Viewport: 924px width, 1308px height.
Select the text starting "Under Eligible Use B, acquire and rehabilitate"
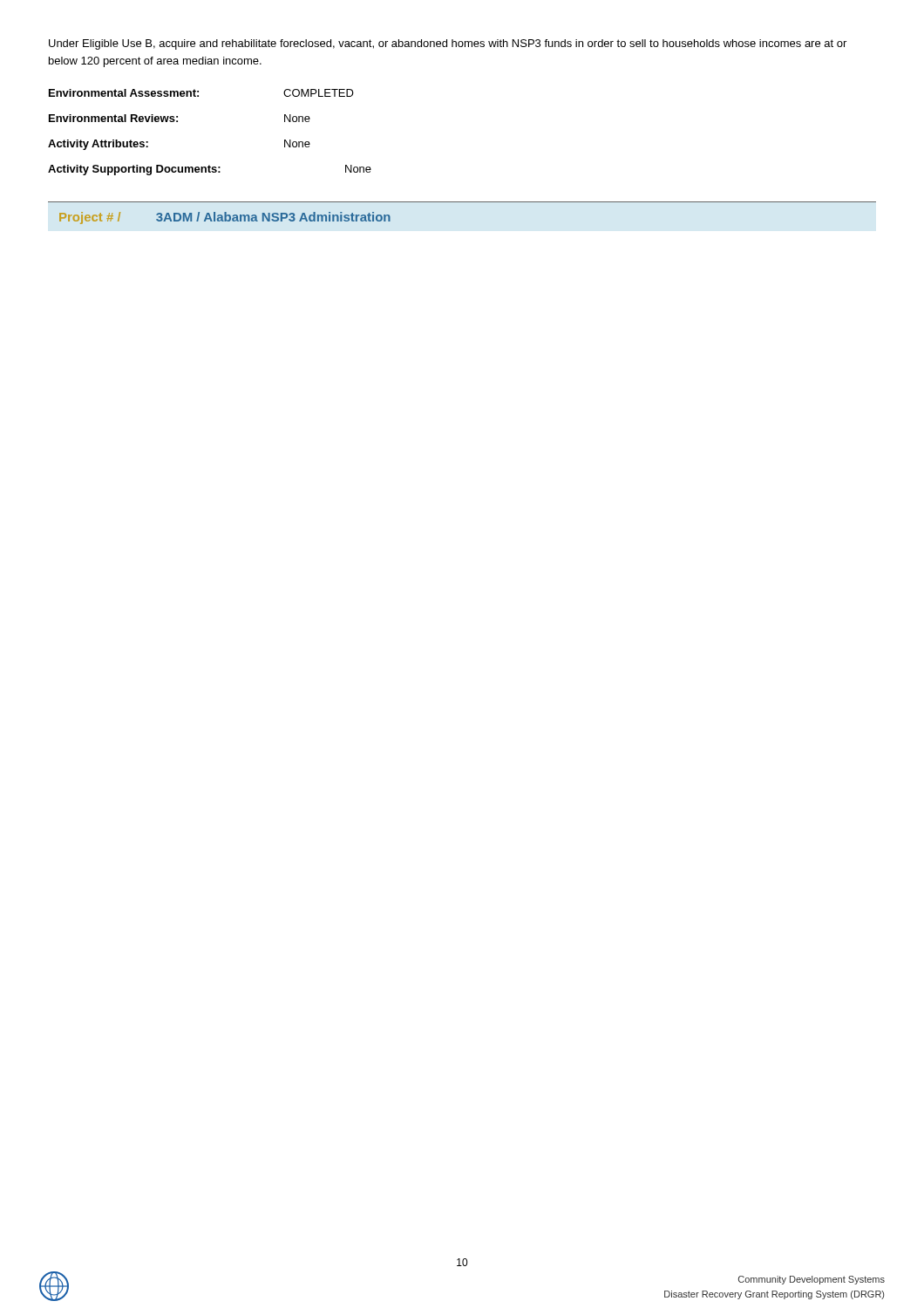click(447, 52)
